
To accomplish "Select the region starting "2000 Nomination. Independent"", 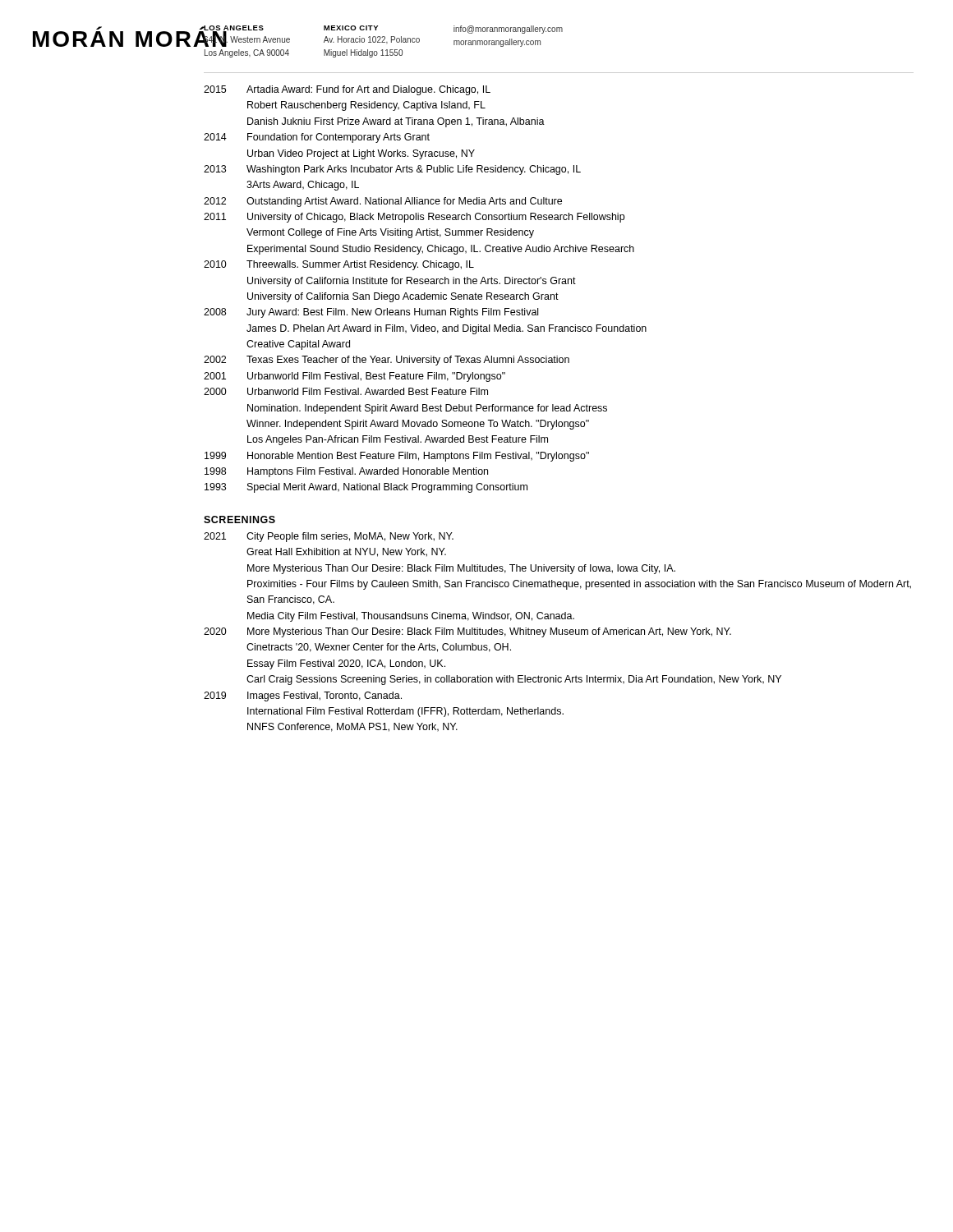I will [x=406, y=408].
